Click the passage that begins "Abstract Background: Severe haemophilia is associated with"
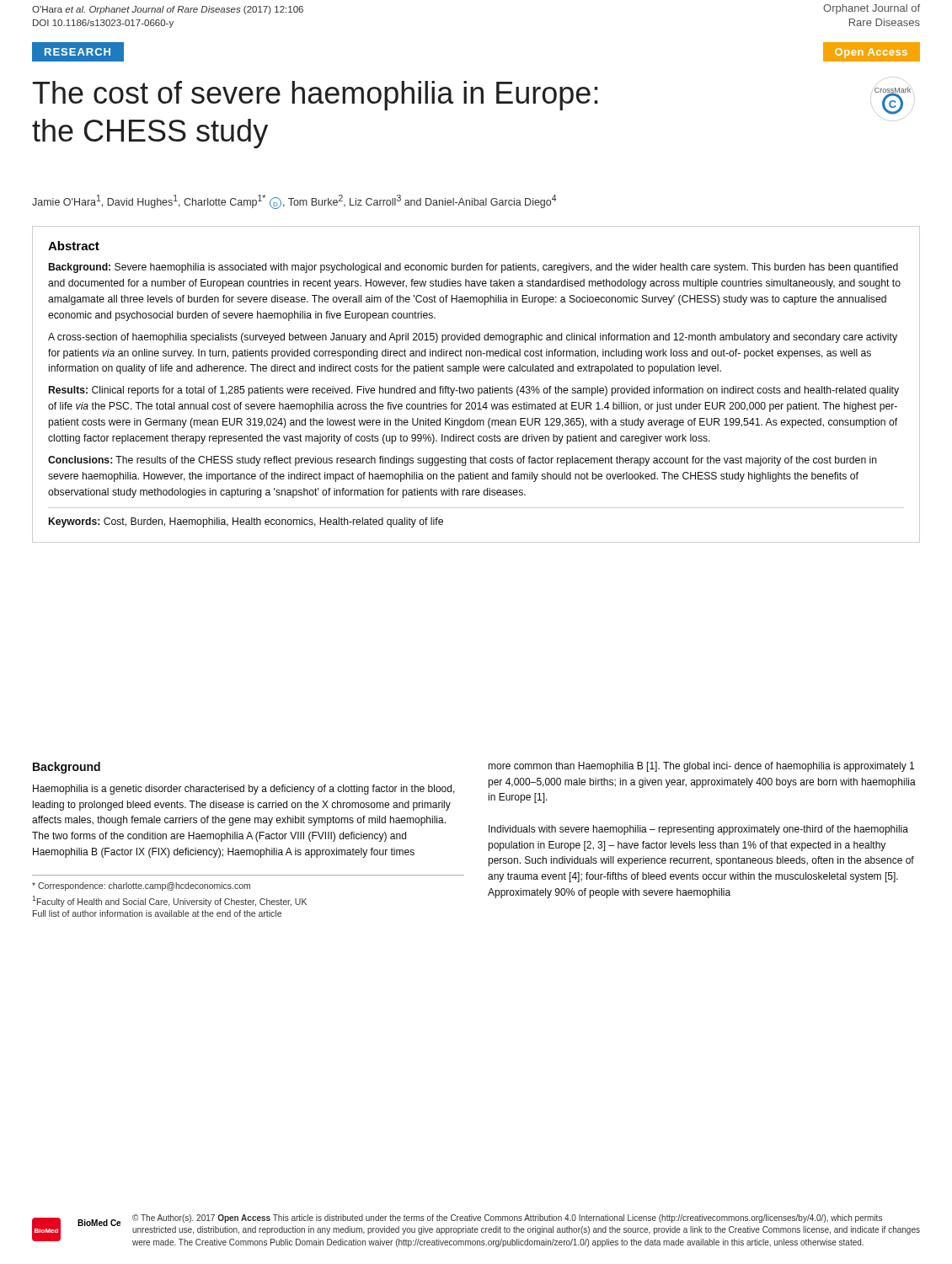 coord(476,384)
